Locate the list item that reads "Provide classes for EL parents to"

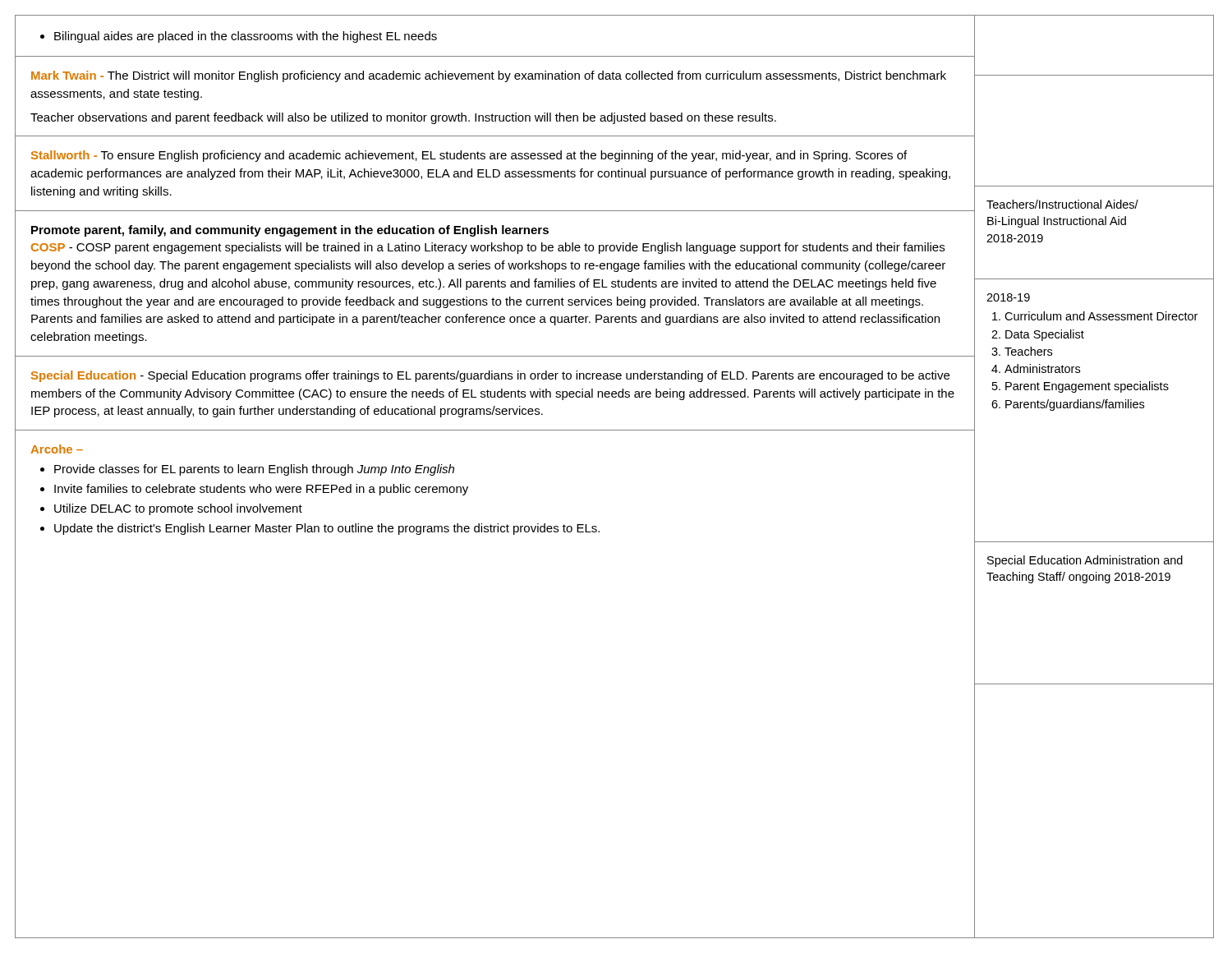click(247, 470)
